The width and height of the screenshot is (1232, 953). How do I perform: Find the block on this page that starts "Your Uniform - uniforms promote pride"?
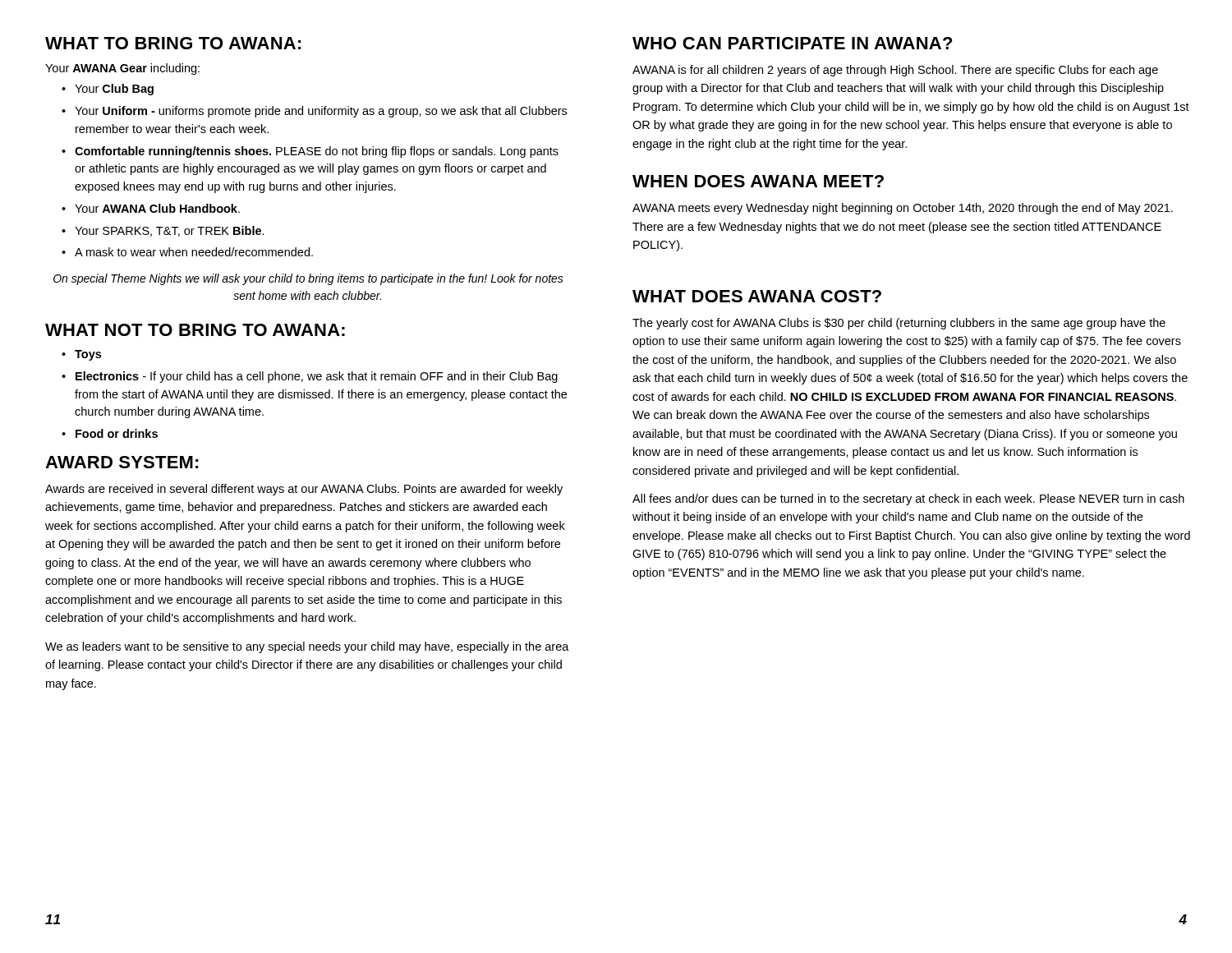pos(321,120)
